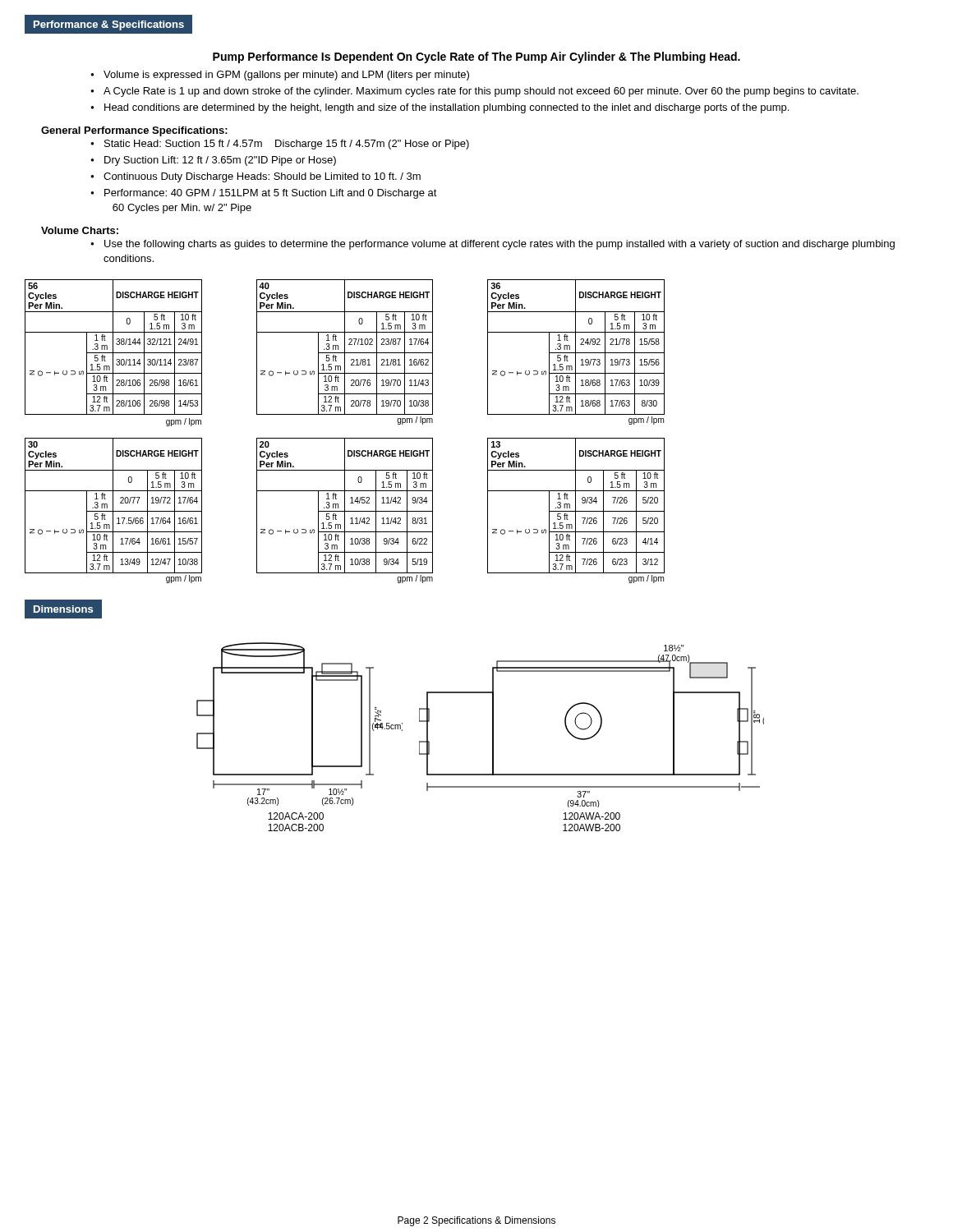Click on the list item that reads "Performance: 40 GPM /"
The height and width of the screenshot is (1232, 953).
tap(270, 200)
